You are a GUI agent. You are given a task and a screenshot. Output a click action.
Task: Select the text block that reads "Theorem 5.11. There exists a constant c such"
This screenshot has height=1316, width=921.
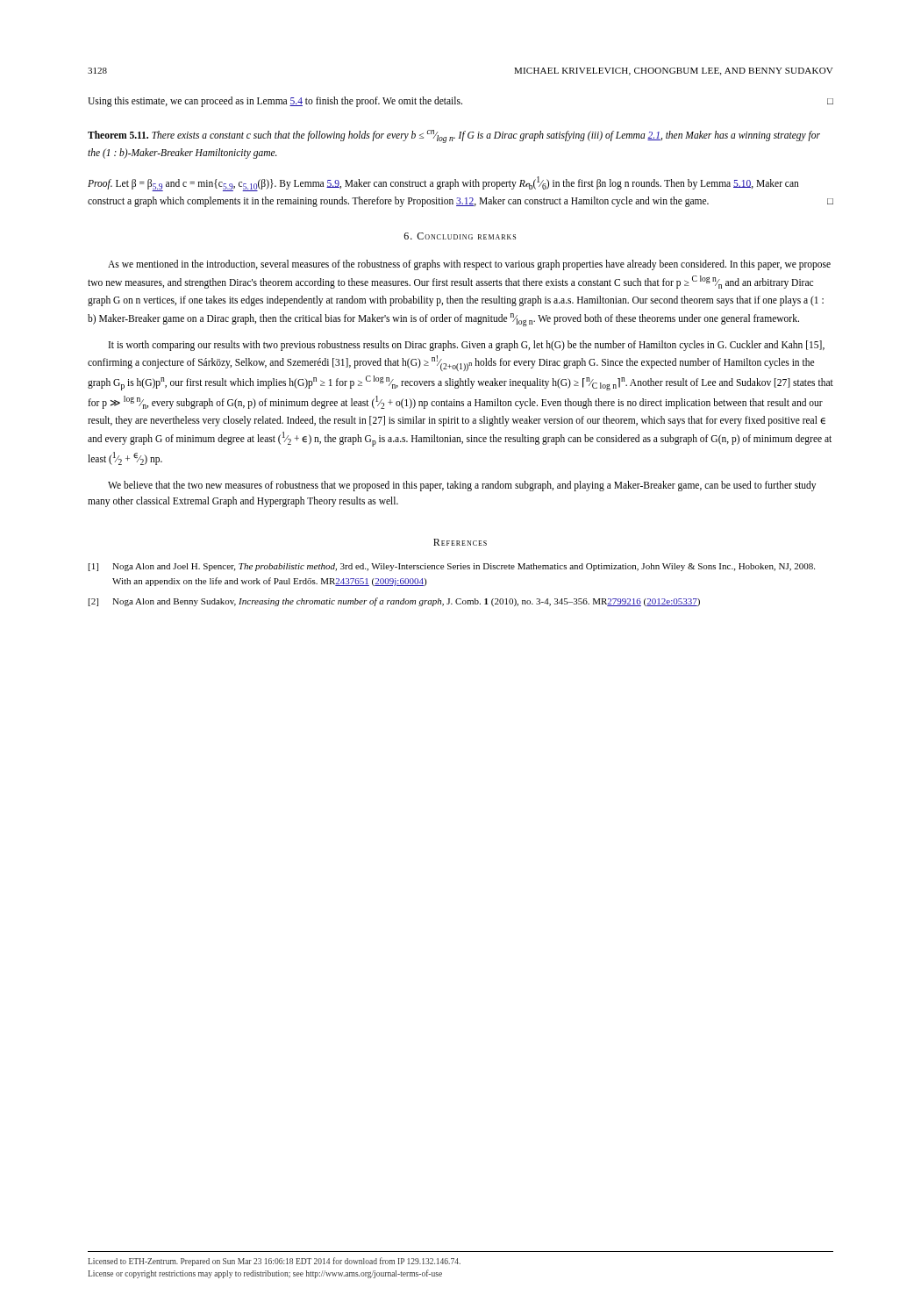point(454,142)
